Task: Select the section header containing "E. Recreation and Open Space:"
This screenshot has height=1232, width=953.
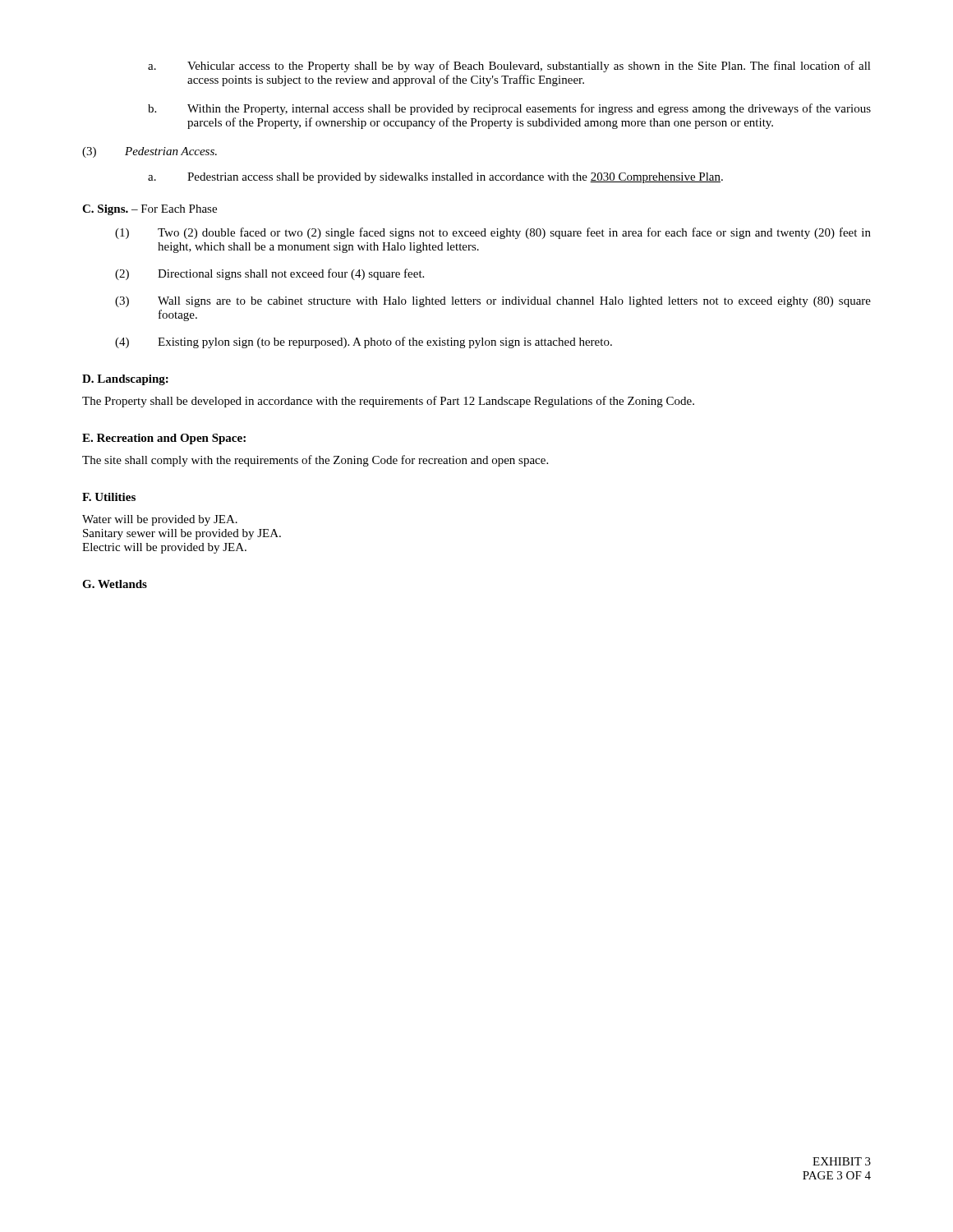Action: click(x=164, y=438)
